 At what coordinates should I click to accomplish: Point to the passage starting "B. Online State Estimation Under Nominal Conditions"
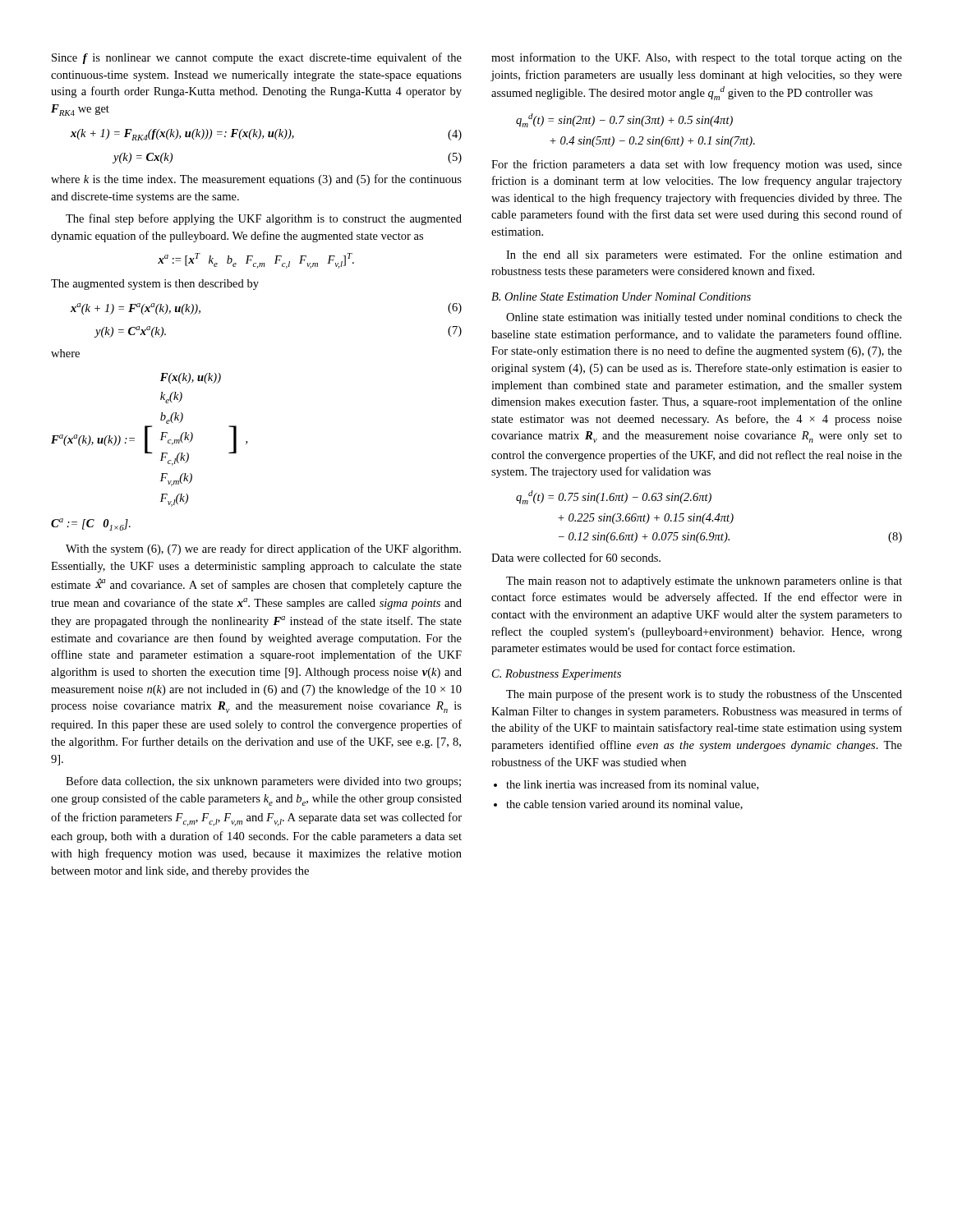(697, 296)
